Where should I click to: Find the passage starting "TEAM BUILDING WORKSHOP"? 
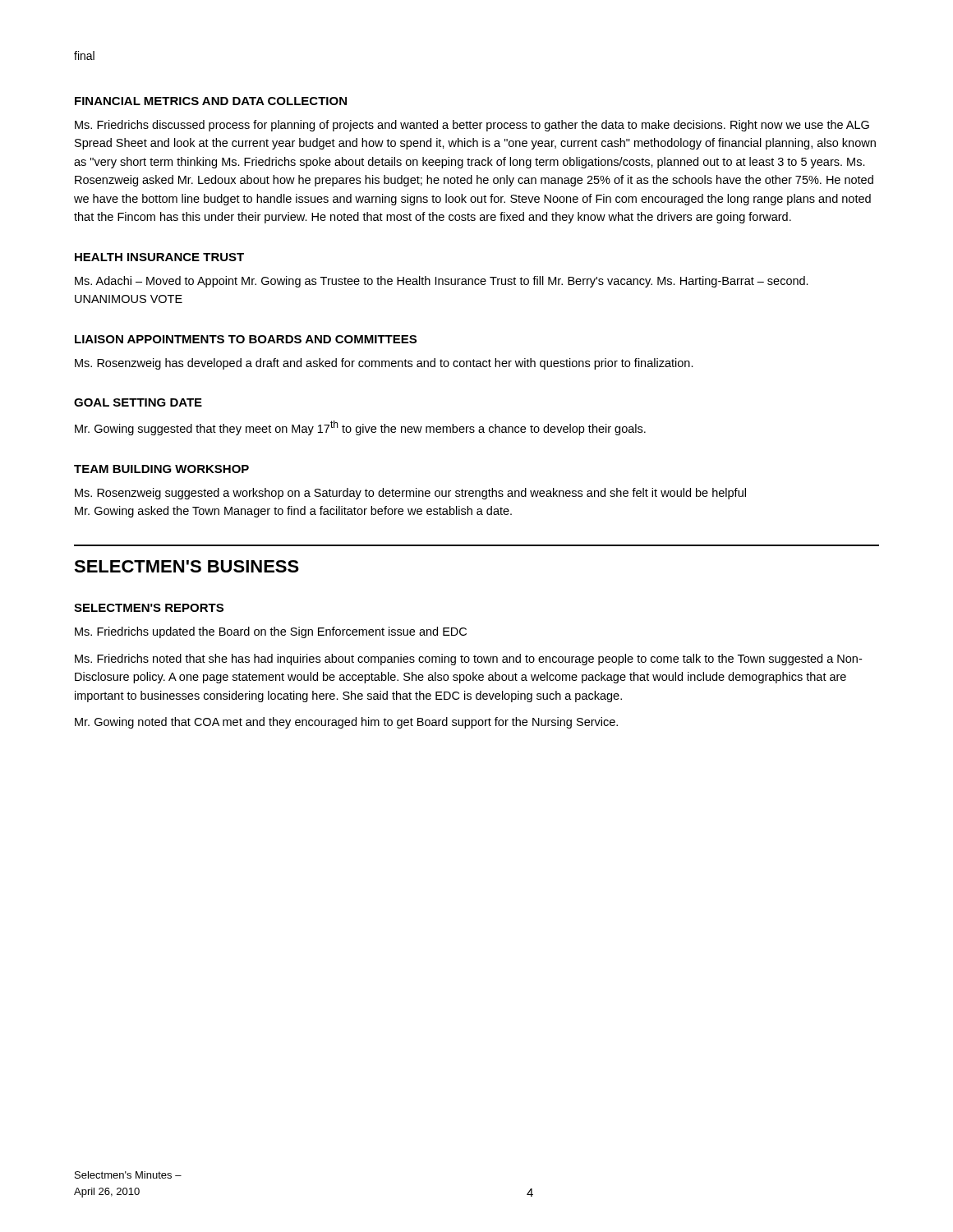click(162, 468)
